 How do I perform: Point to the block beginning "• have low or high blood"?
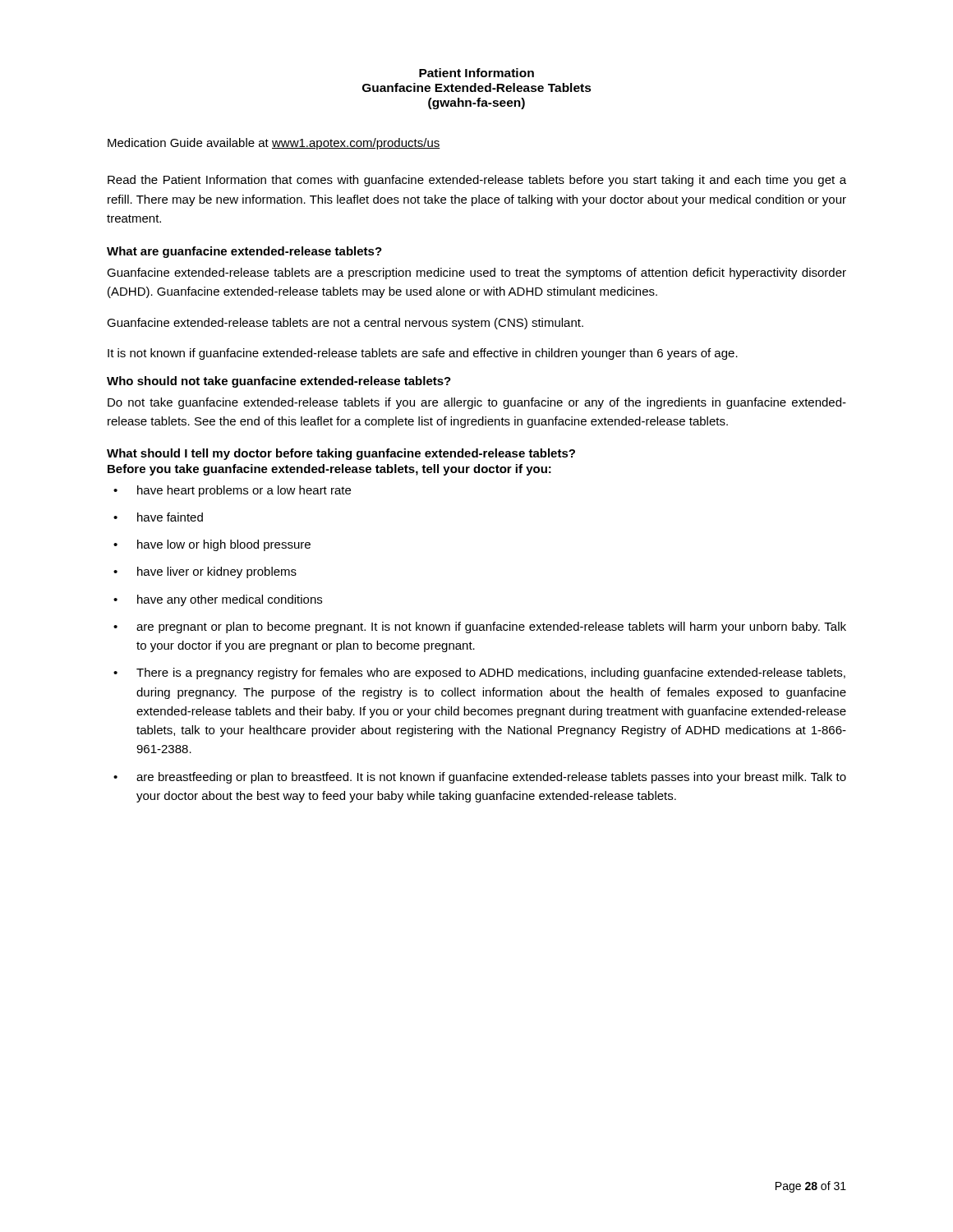pos(212,545)
